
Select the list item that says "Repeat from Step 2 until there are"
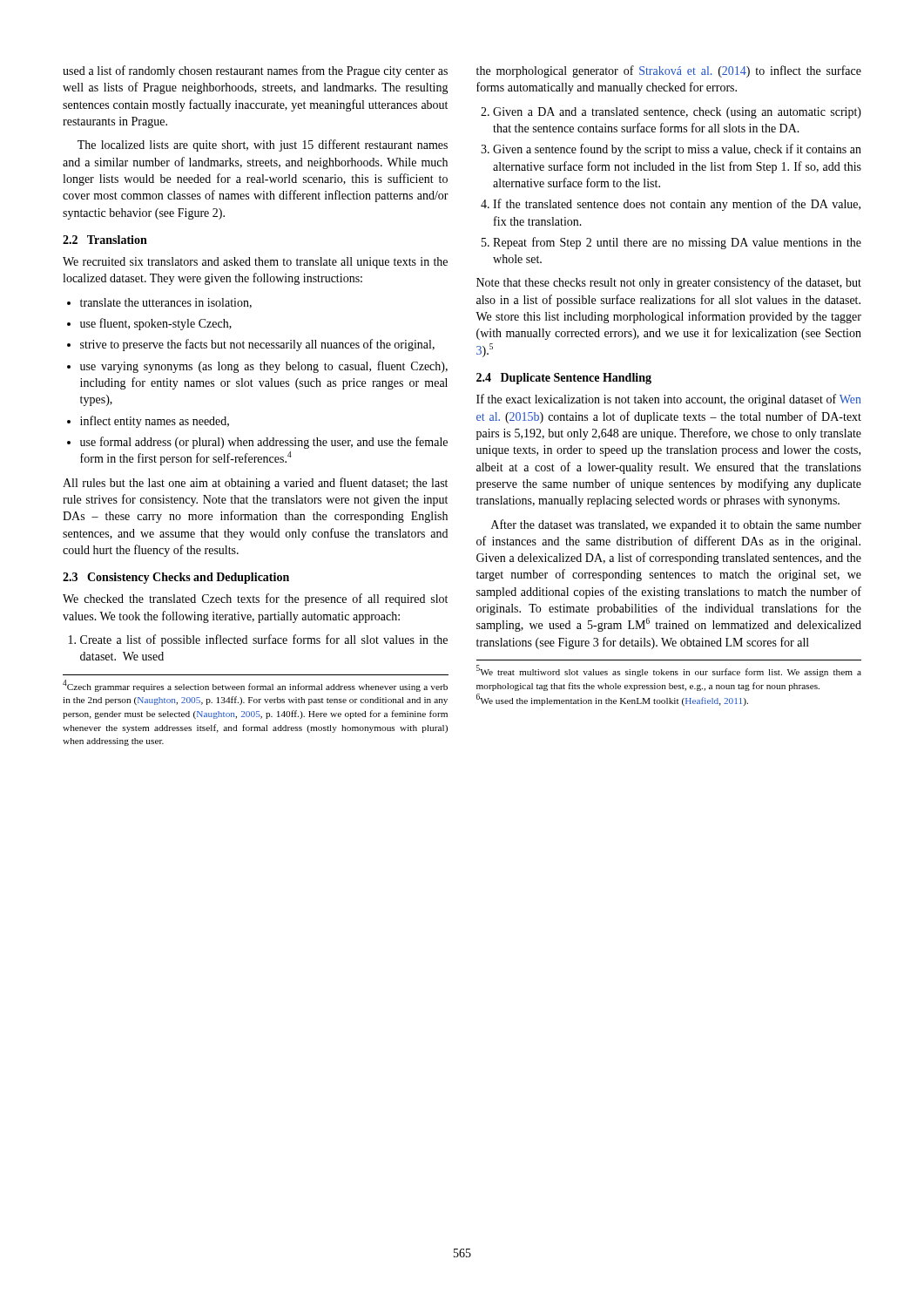677,251
